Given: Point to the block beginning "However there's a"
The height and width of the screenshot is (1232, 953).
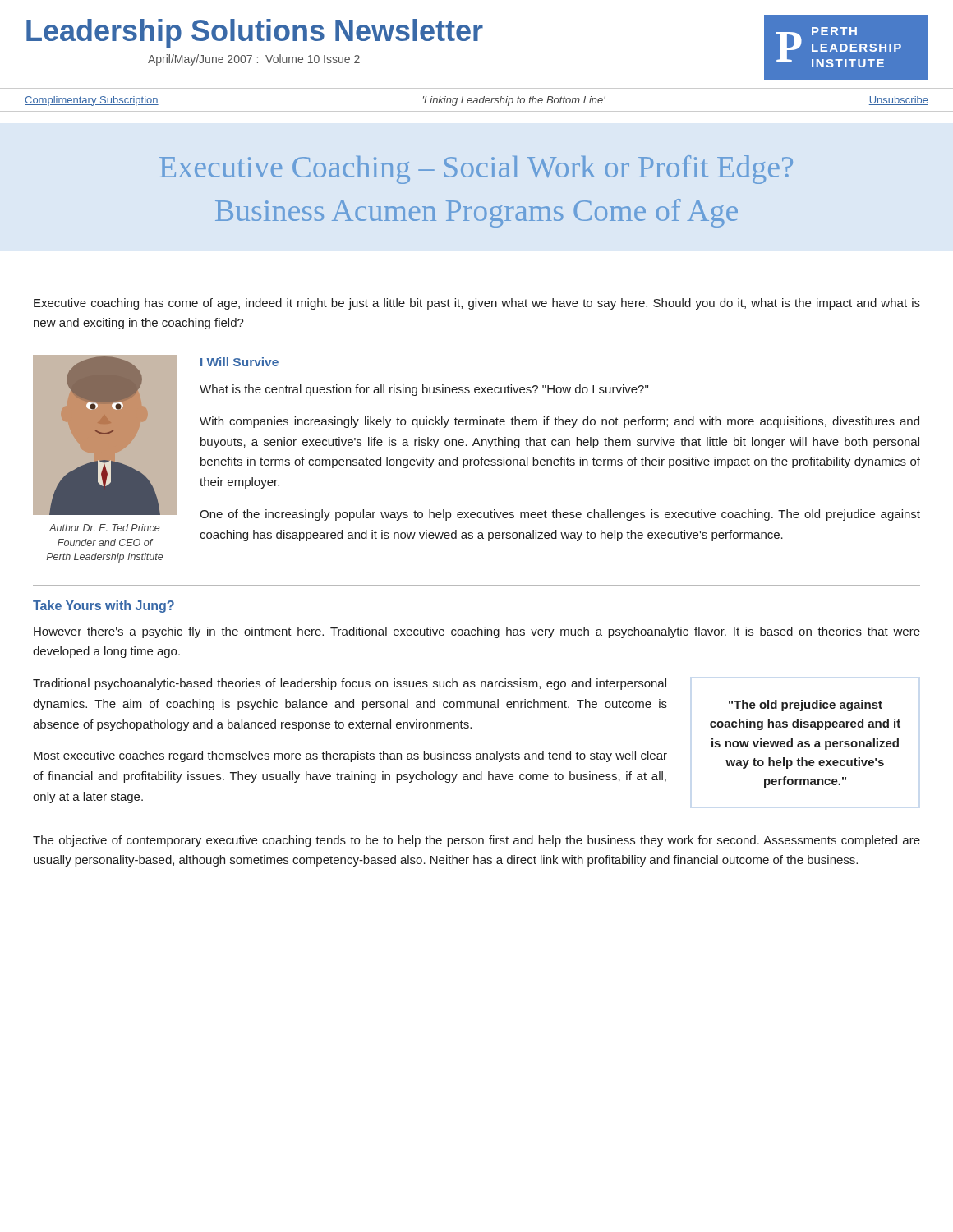Looking at the screenshot, I should point(476,641).
